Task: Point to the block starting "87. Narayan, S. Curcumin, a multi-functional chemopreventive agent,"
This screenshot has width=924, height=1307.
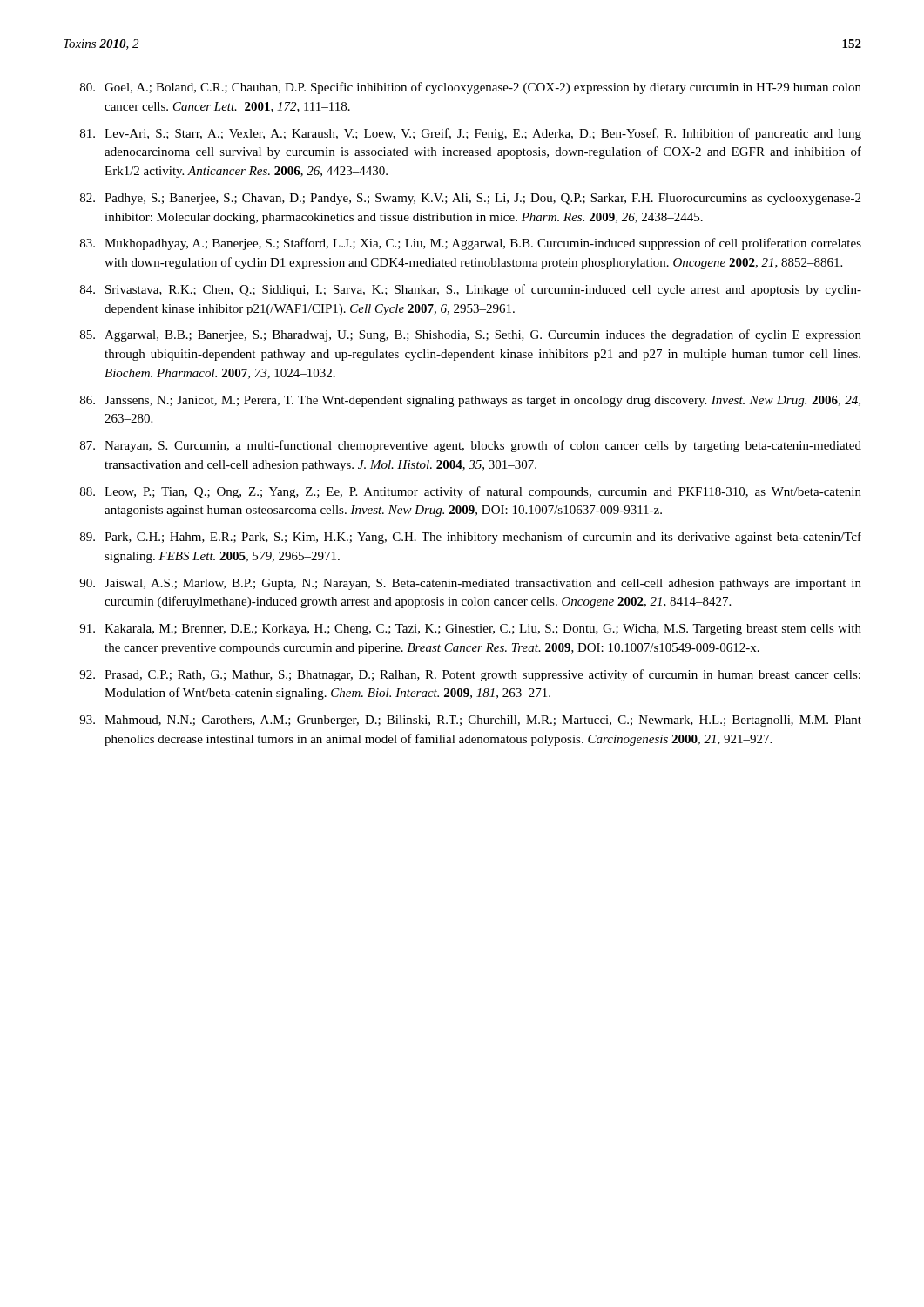Action: pyautogui.click(x=462, y=455)
